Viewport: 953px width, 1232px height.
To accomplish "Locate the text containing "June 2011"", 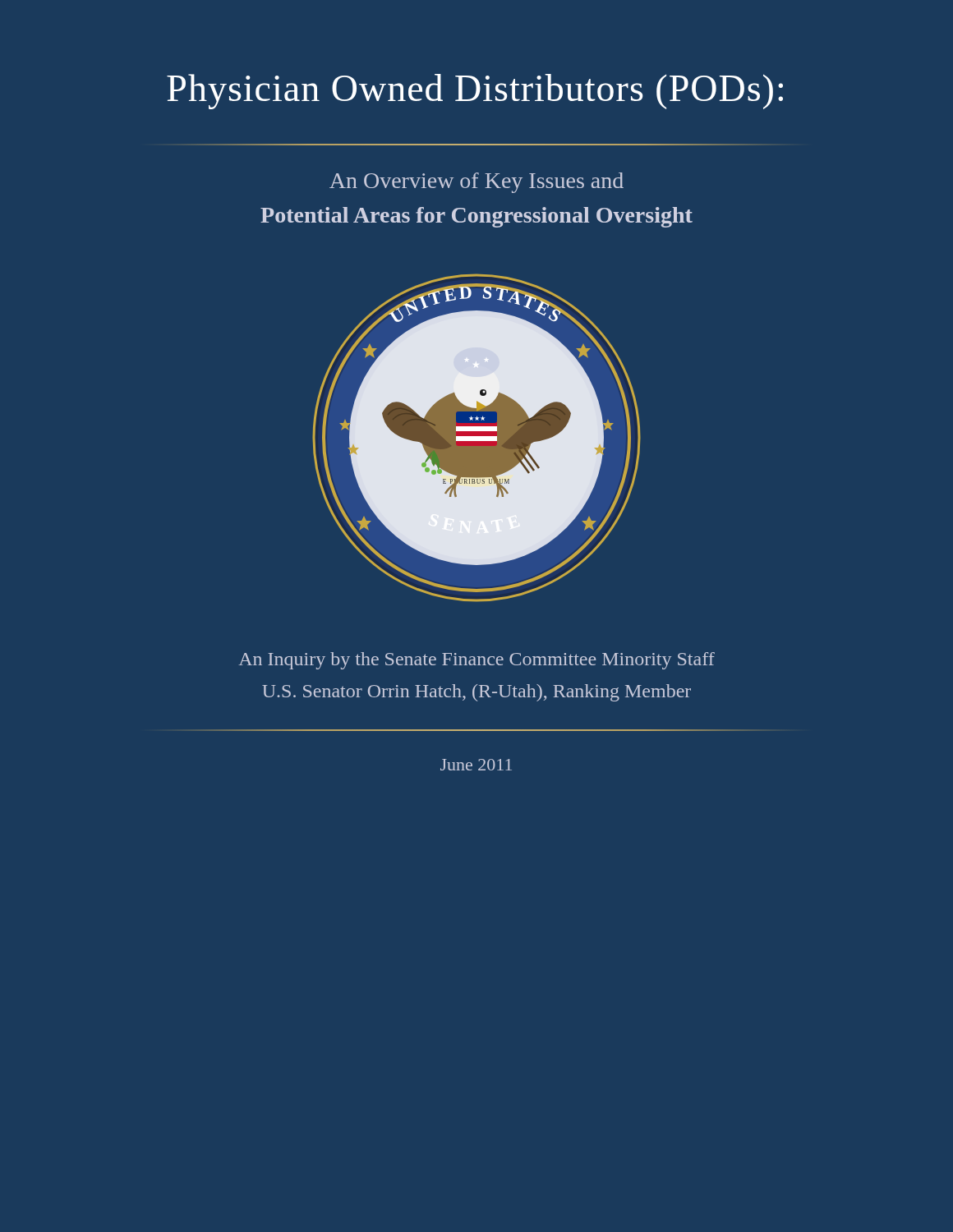I will pos(476,764).
